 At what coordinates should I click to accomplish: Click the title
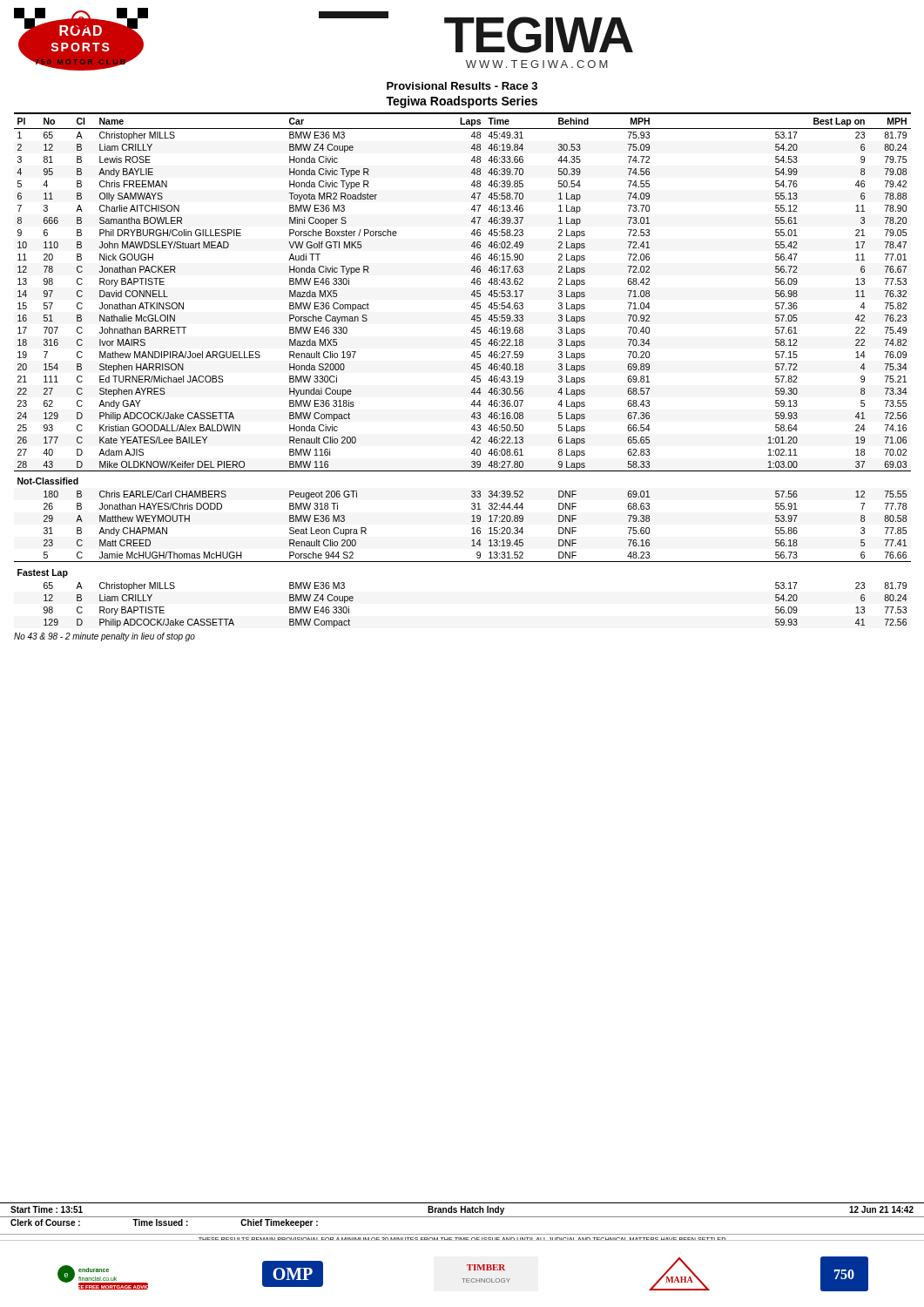[x=462, y=86]
